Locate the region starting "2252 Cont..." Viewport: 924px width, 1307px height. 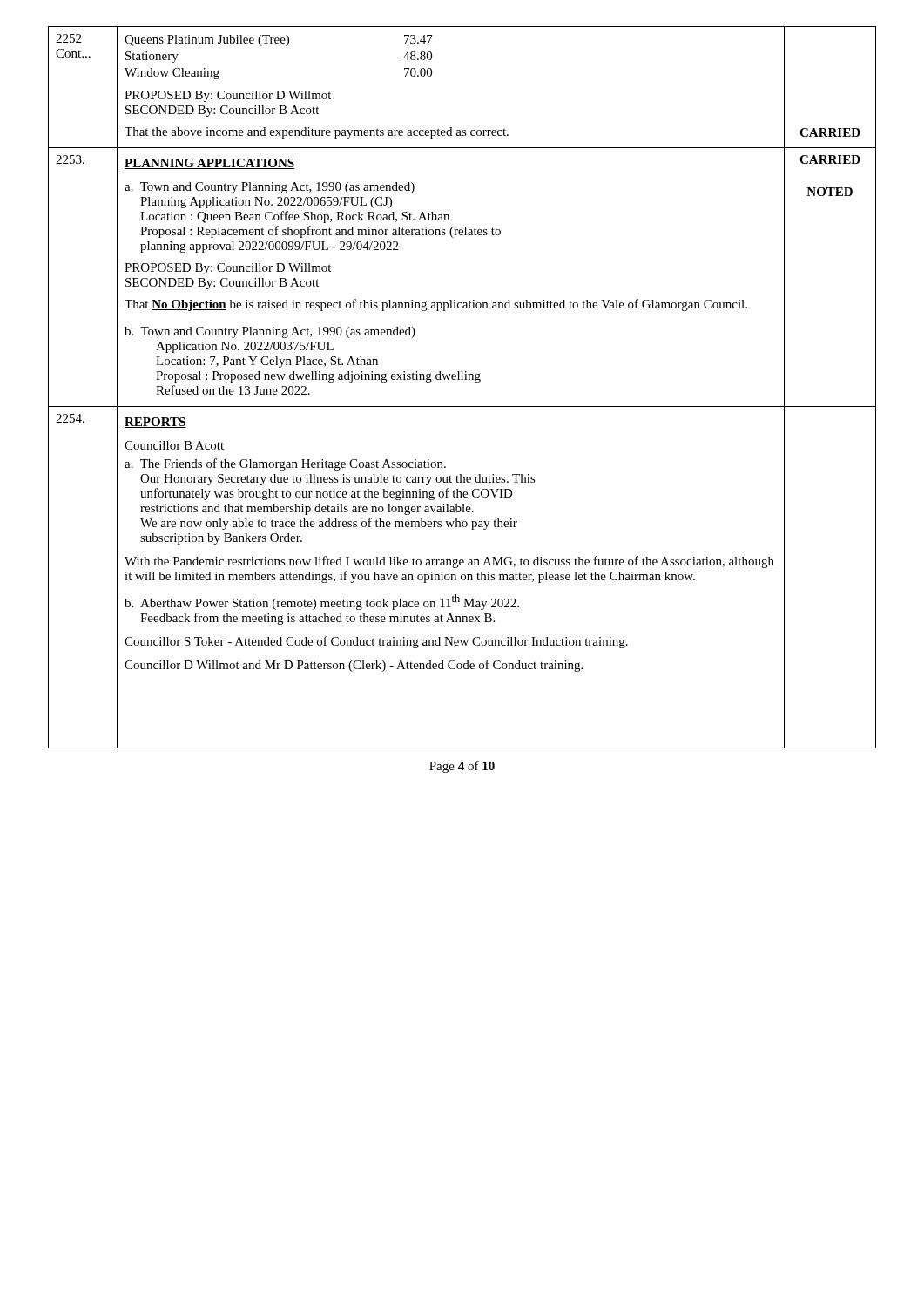[73, 46]
